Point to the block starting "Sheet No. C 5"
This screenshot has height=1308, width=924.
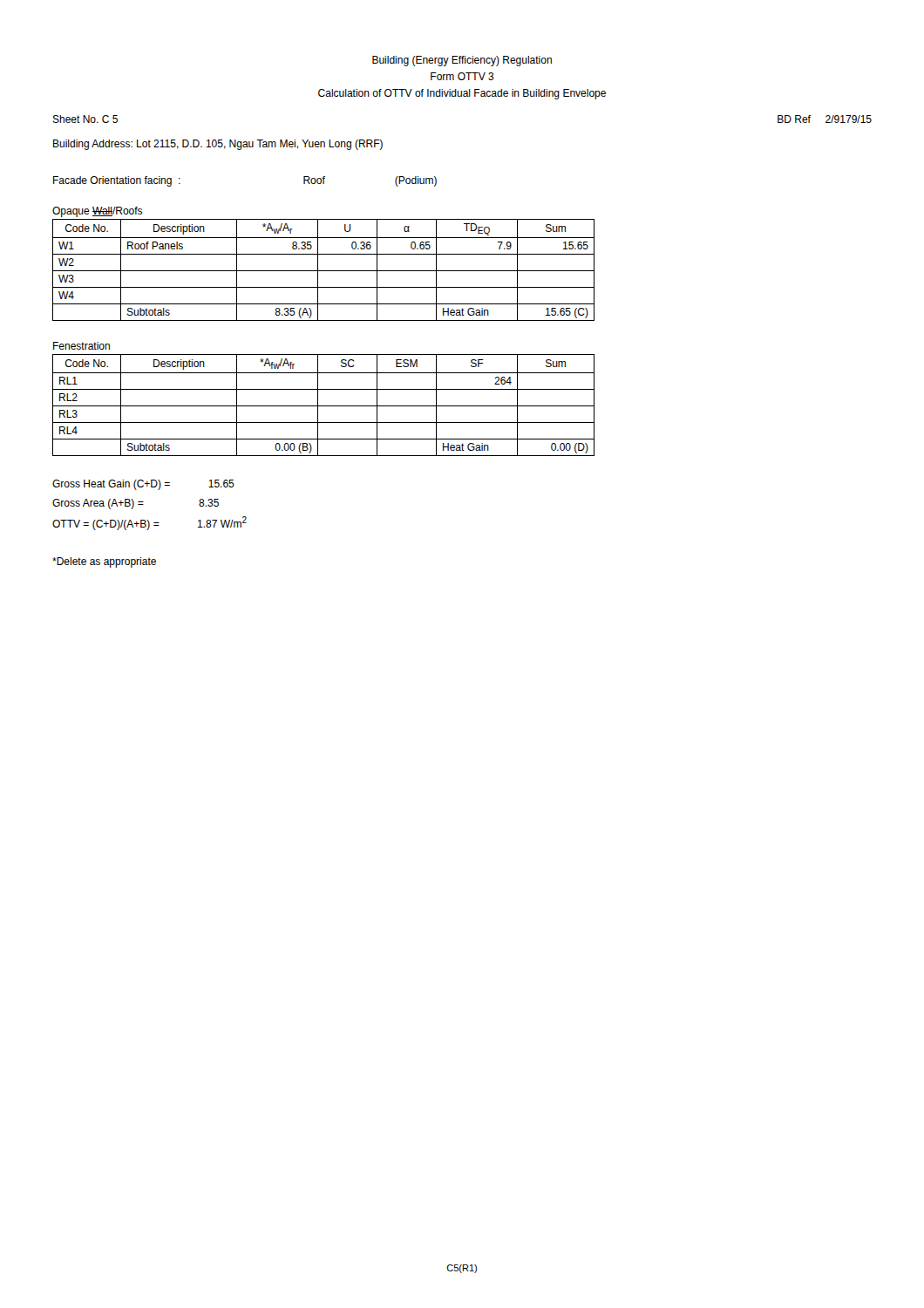coord(85,119)
